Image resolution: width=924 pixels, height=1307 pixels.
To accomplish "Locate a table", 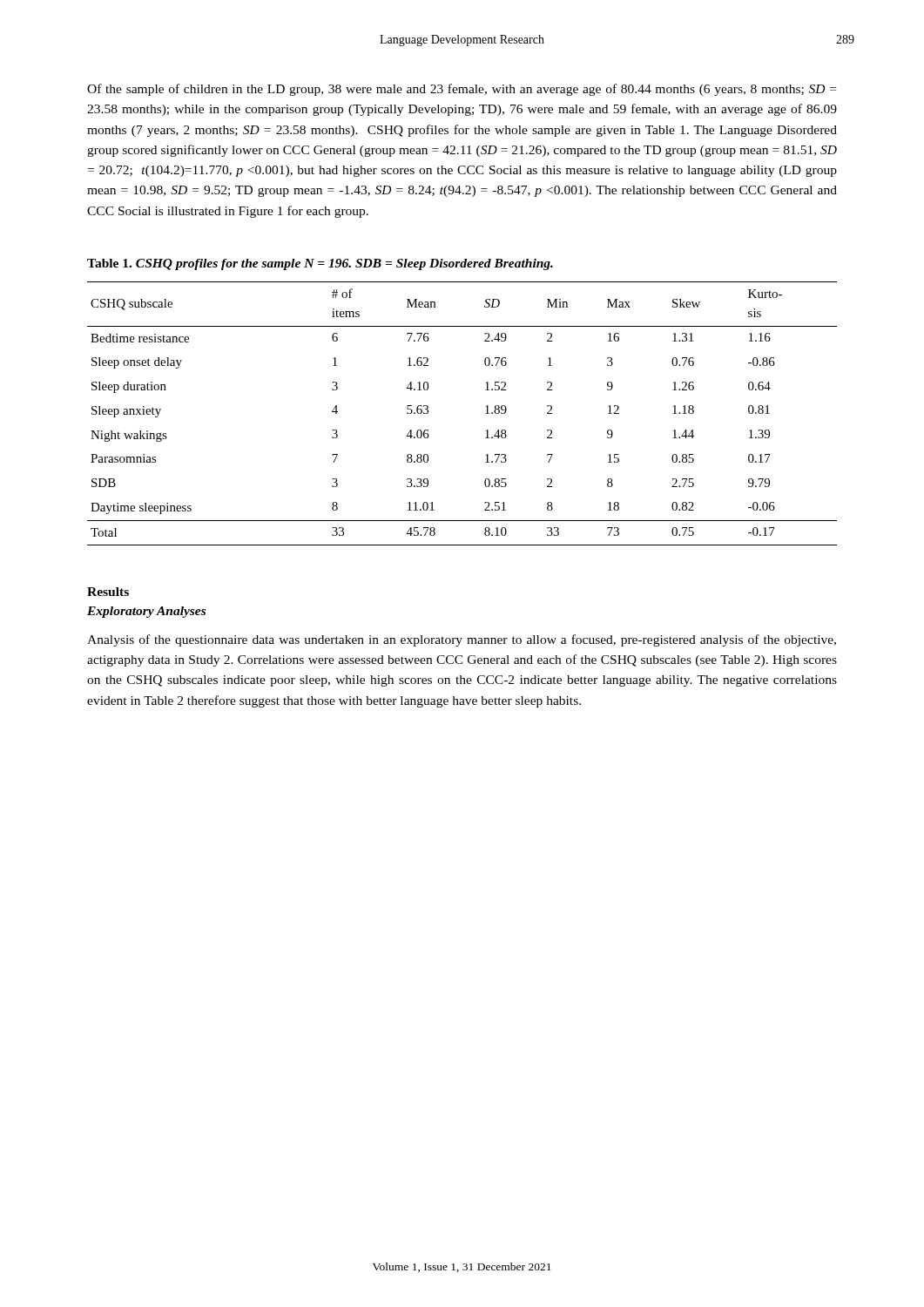I will [462, 414].
